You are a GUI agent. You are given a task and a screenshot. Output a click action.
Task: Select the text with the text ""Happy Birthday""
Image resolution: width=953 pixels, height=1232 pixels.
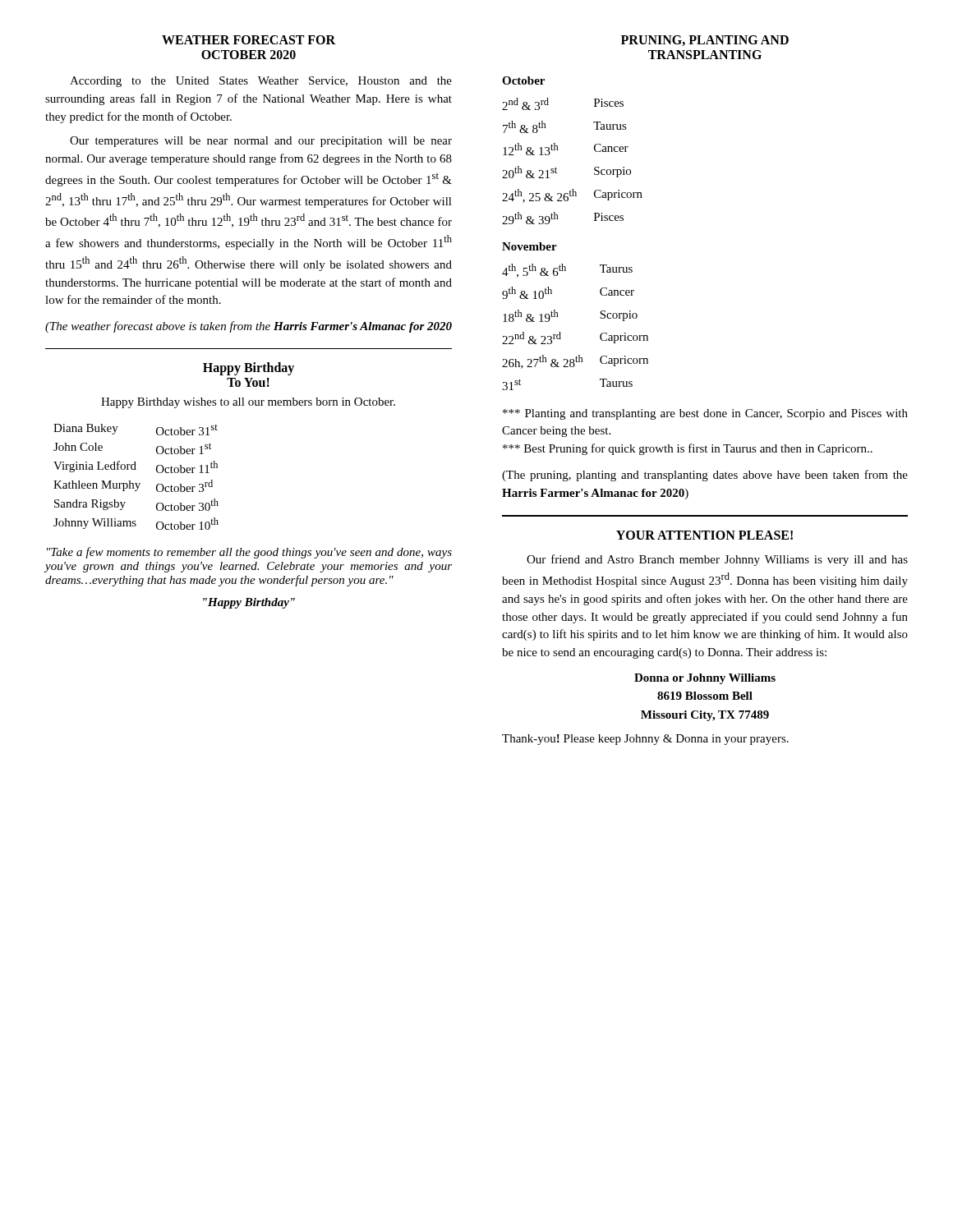point(248,602)
